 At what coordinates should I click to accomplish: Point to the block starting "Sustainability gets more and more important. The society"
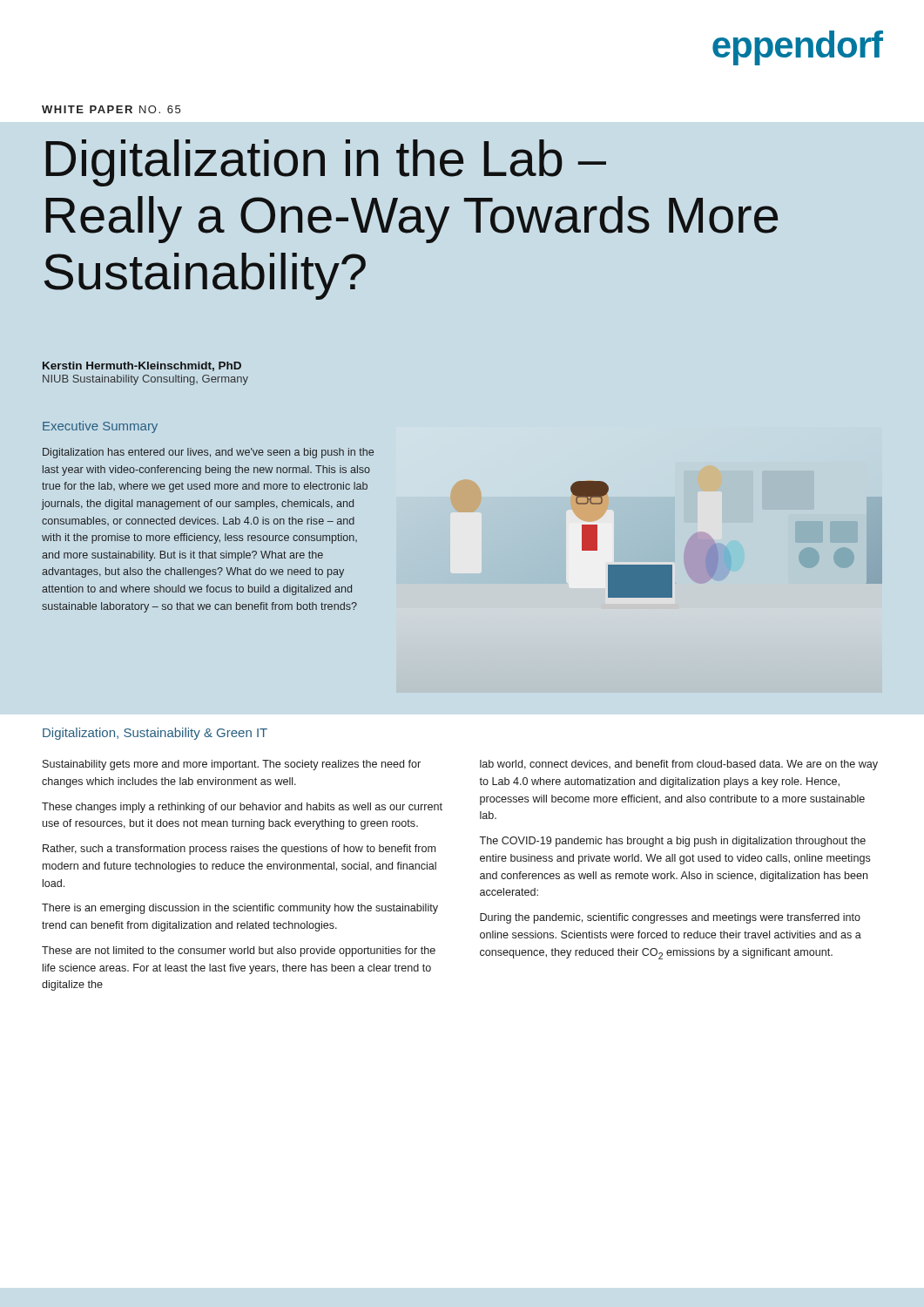(x=243, y=875)
